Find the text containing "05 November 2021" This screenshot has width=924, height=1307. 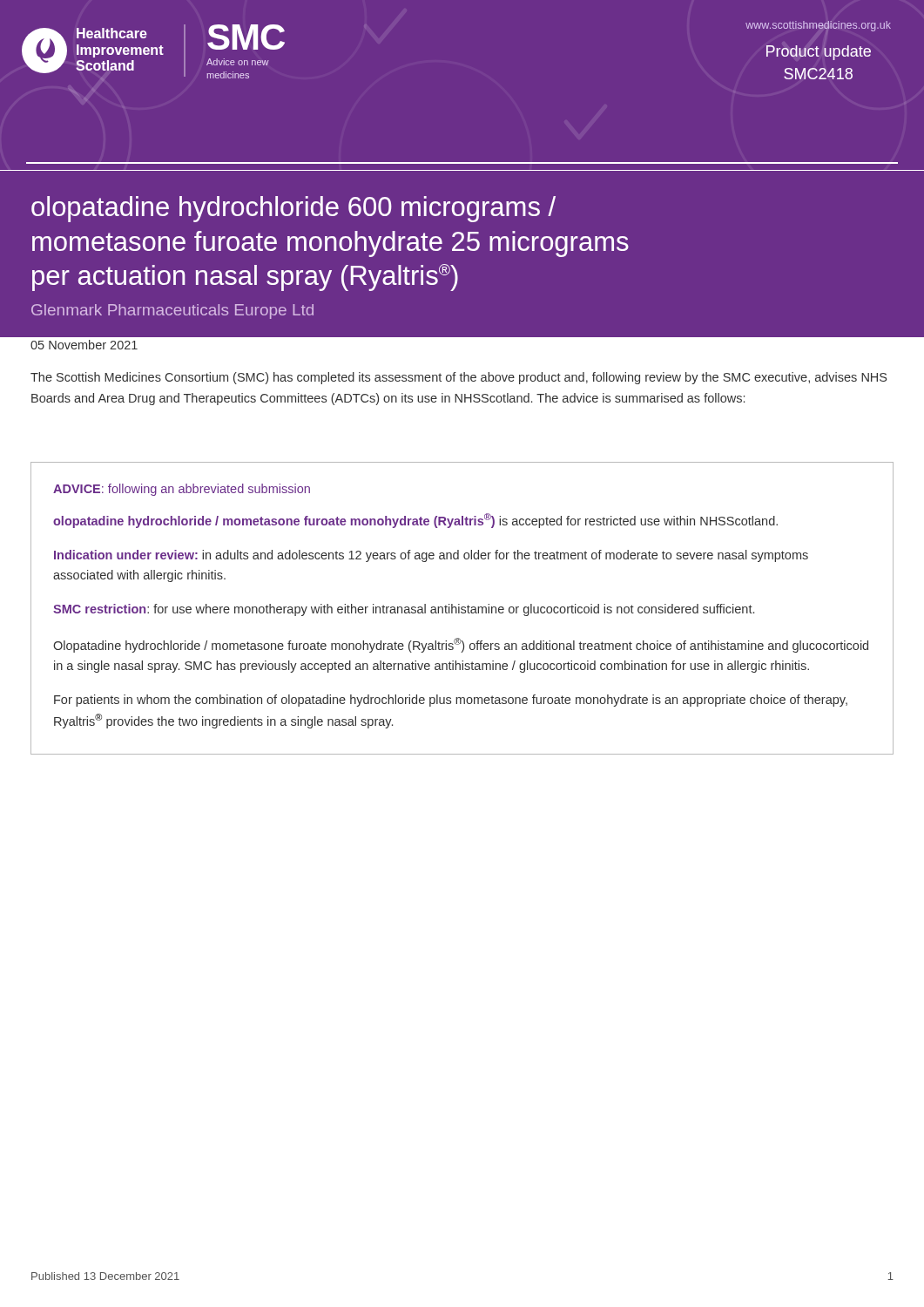tap(84, 345)
